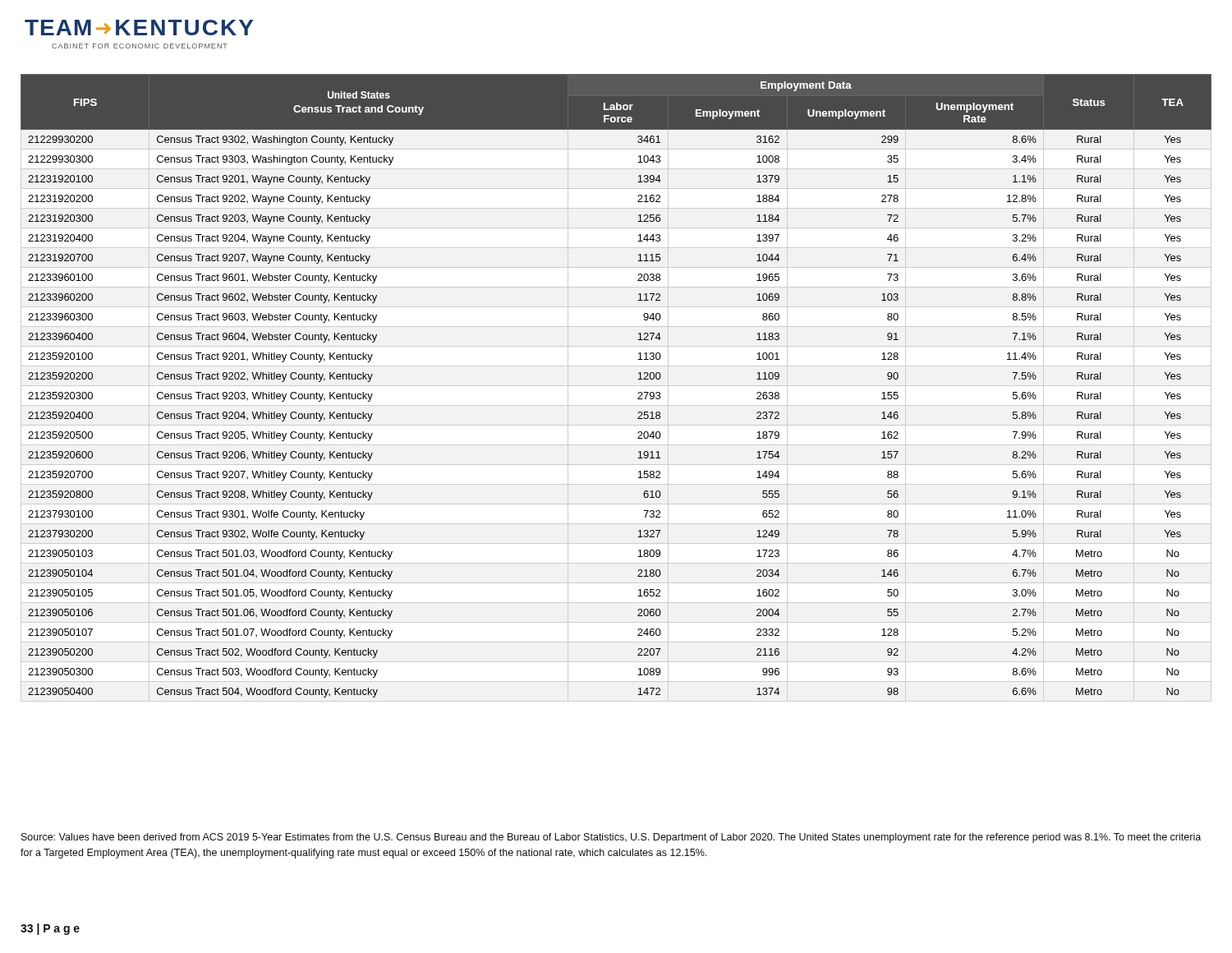
Task: Find the logo
Action: click(140, 32)
